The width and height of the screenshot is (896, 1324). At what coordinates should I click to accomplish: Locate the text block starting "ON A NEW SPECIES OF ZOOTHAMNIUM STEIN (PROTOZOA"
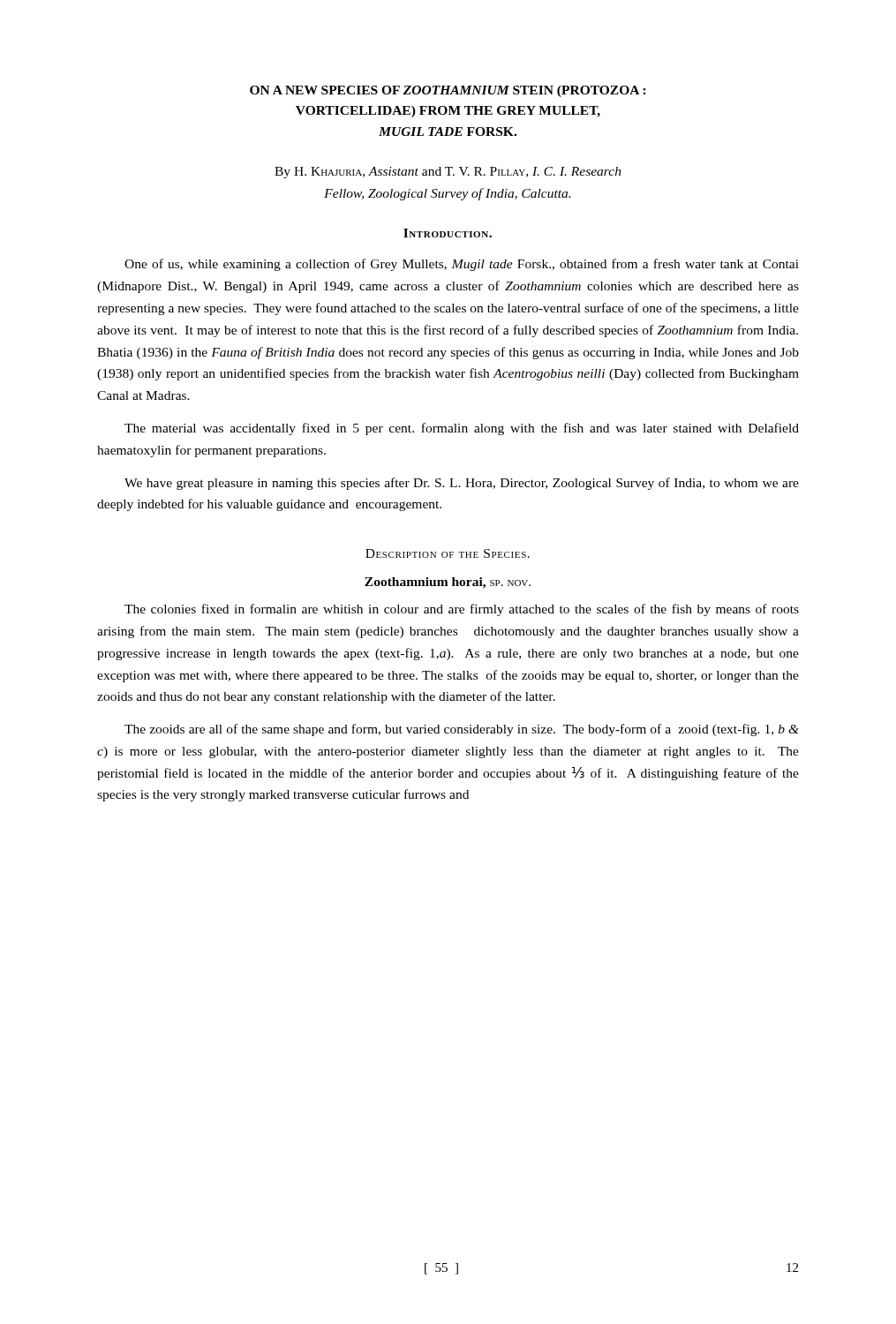pos(448,110)
